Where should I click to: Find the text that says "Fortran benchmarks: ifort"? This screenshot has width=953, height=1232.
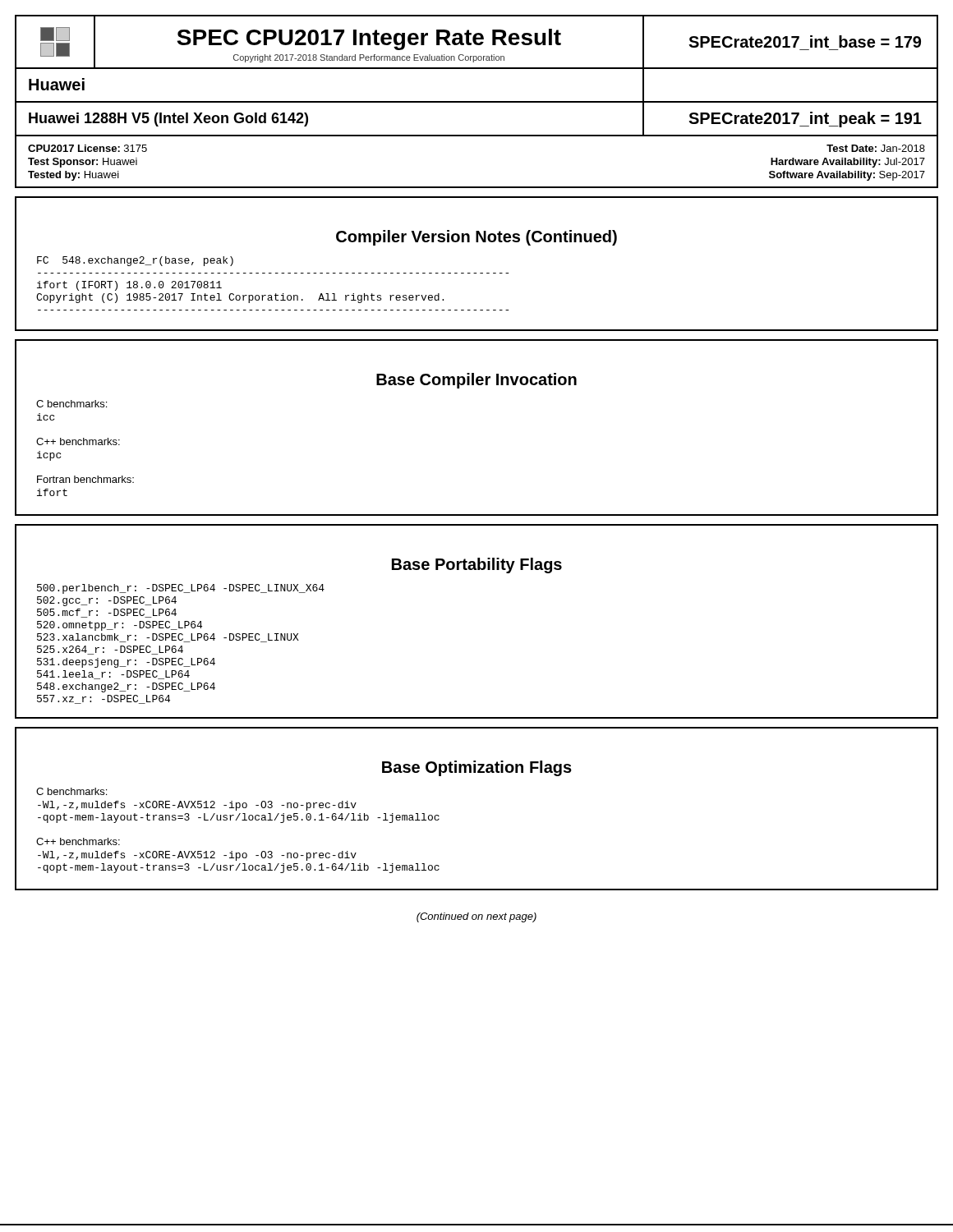[85, 479]
